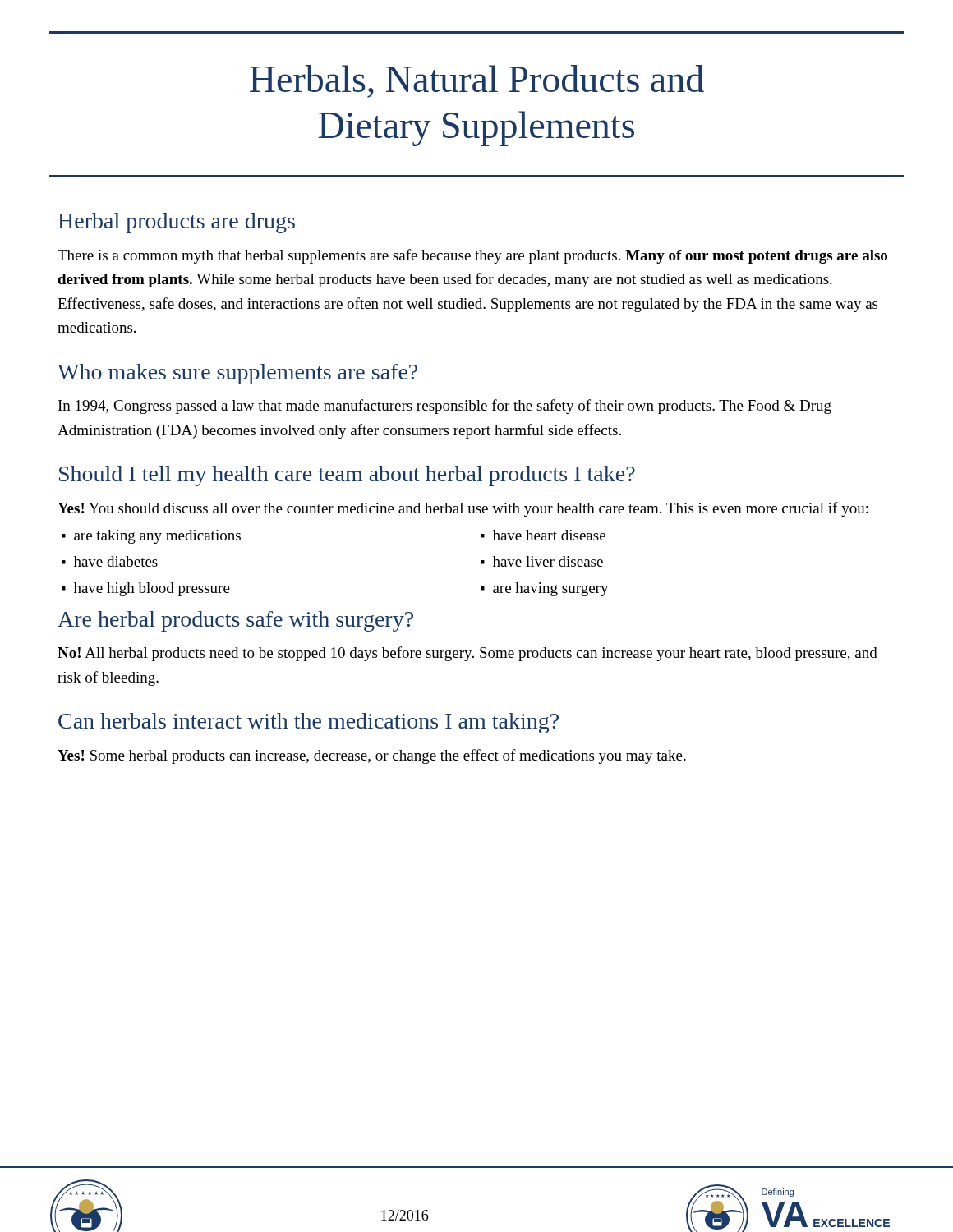The image size is (953, 1232).
Task: Find the block on this page that starts "In 1994, Congress passed a law that"
Action: coord(444,418)
